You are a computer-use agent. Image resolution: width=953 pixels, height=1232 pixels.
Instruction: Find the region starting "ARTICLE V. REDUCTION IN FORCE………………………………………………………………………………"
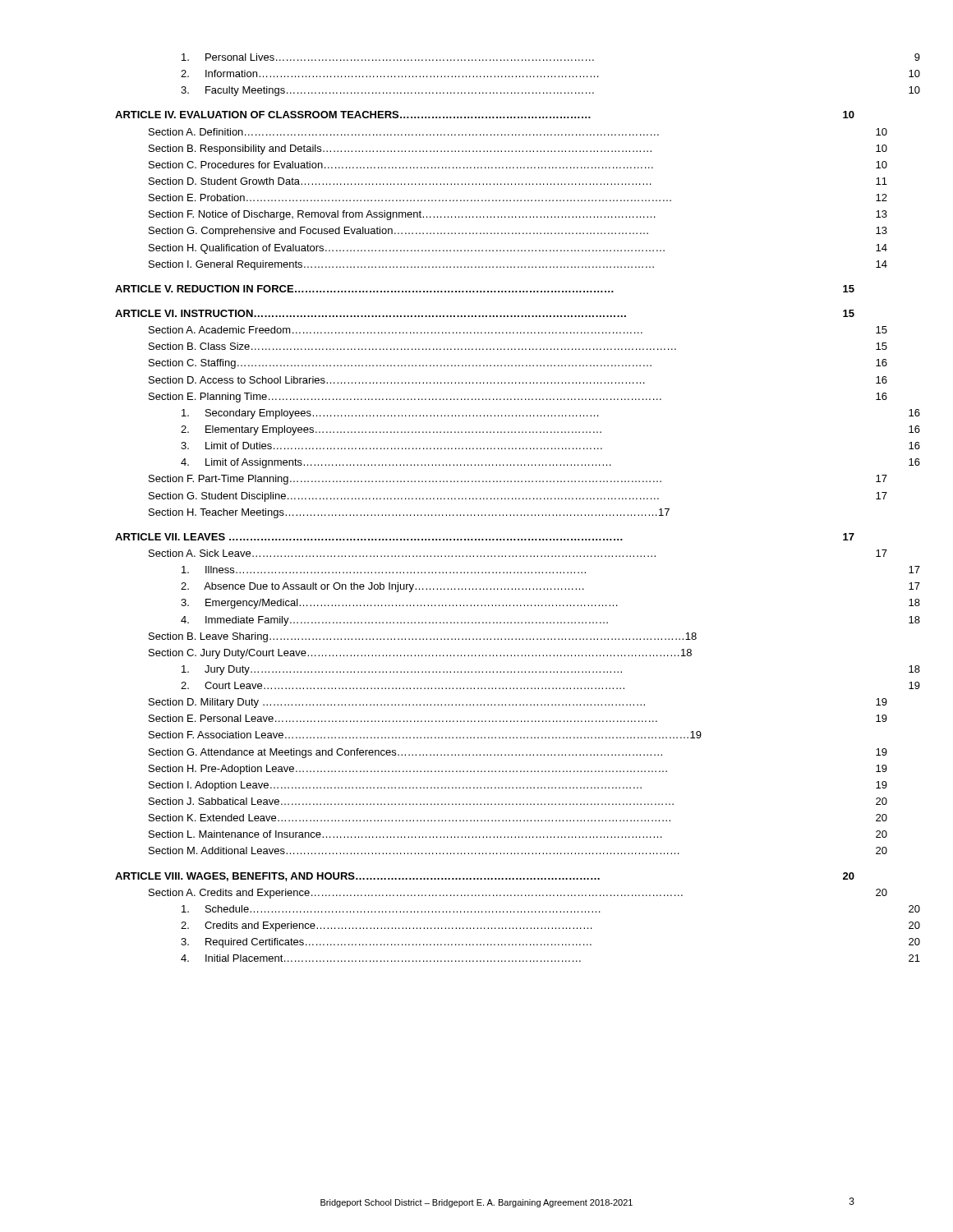(485, 289)
